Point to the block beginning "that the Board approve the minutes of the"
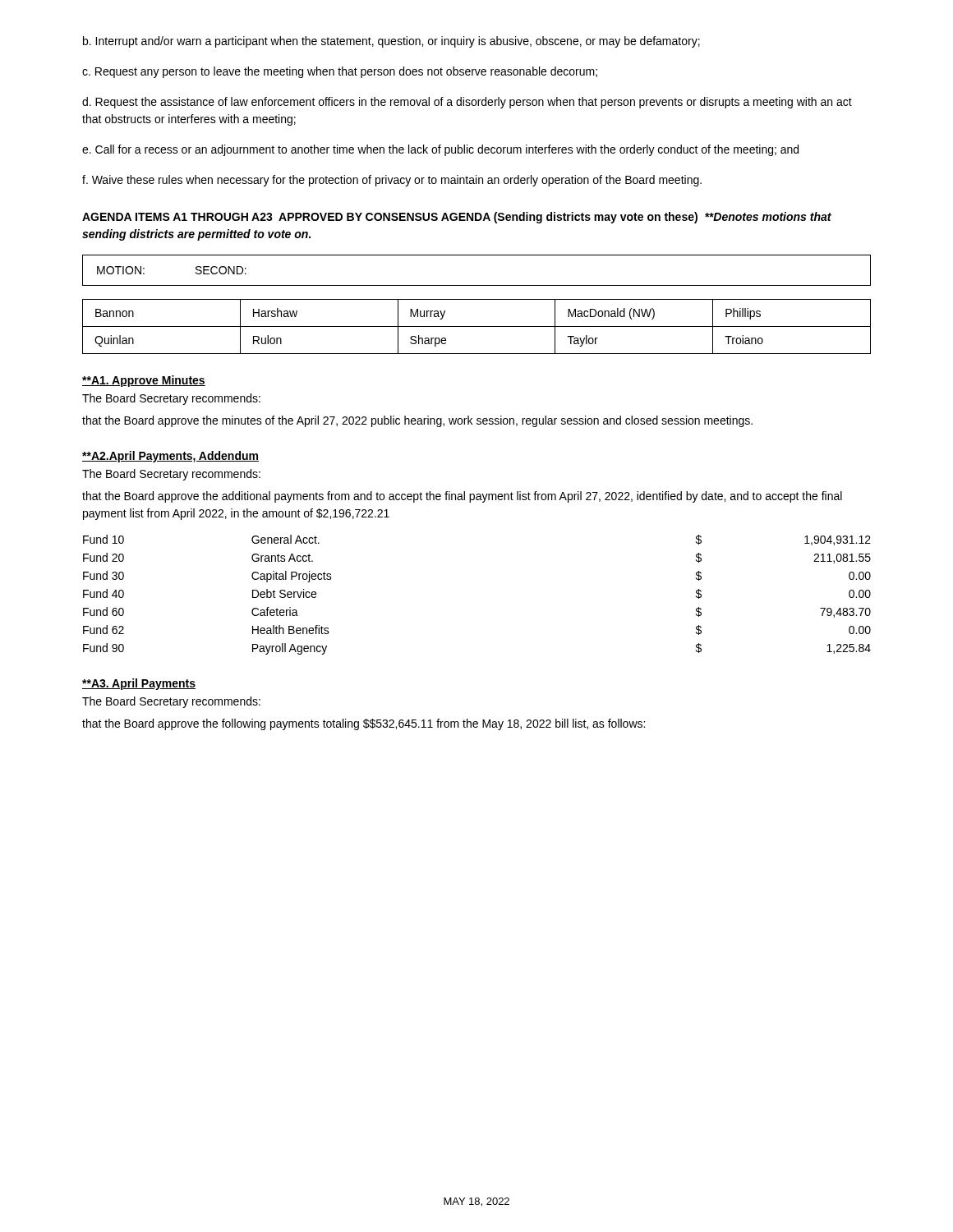Image resolution: width=953 pixels, height=1232 pixels. tap(418, 421)
